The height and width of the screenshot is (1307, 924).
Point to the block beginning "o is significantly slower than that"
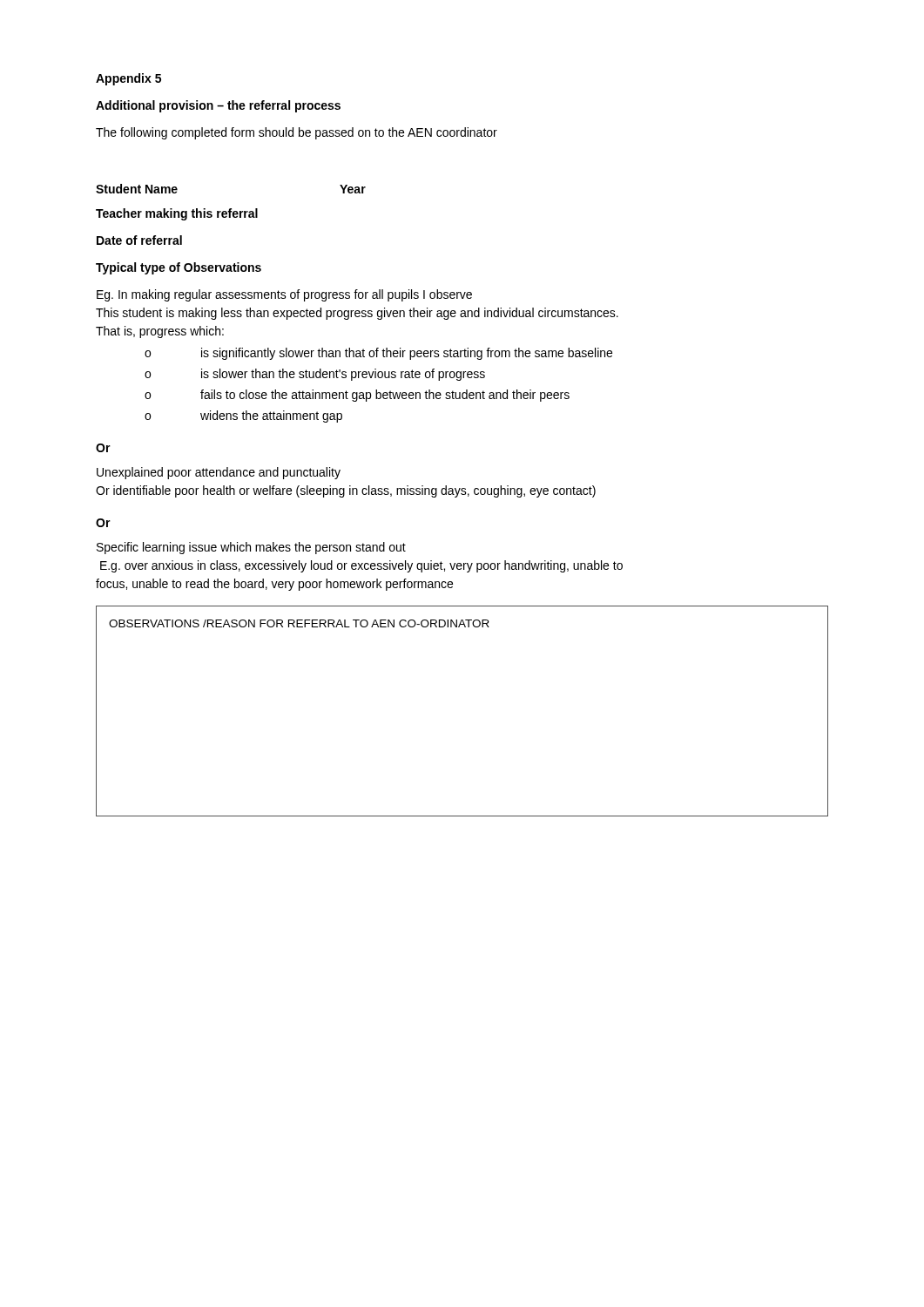click(462, 353)
